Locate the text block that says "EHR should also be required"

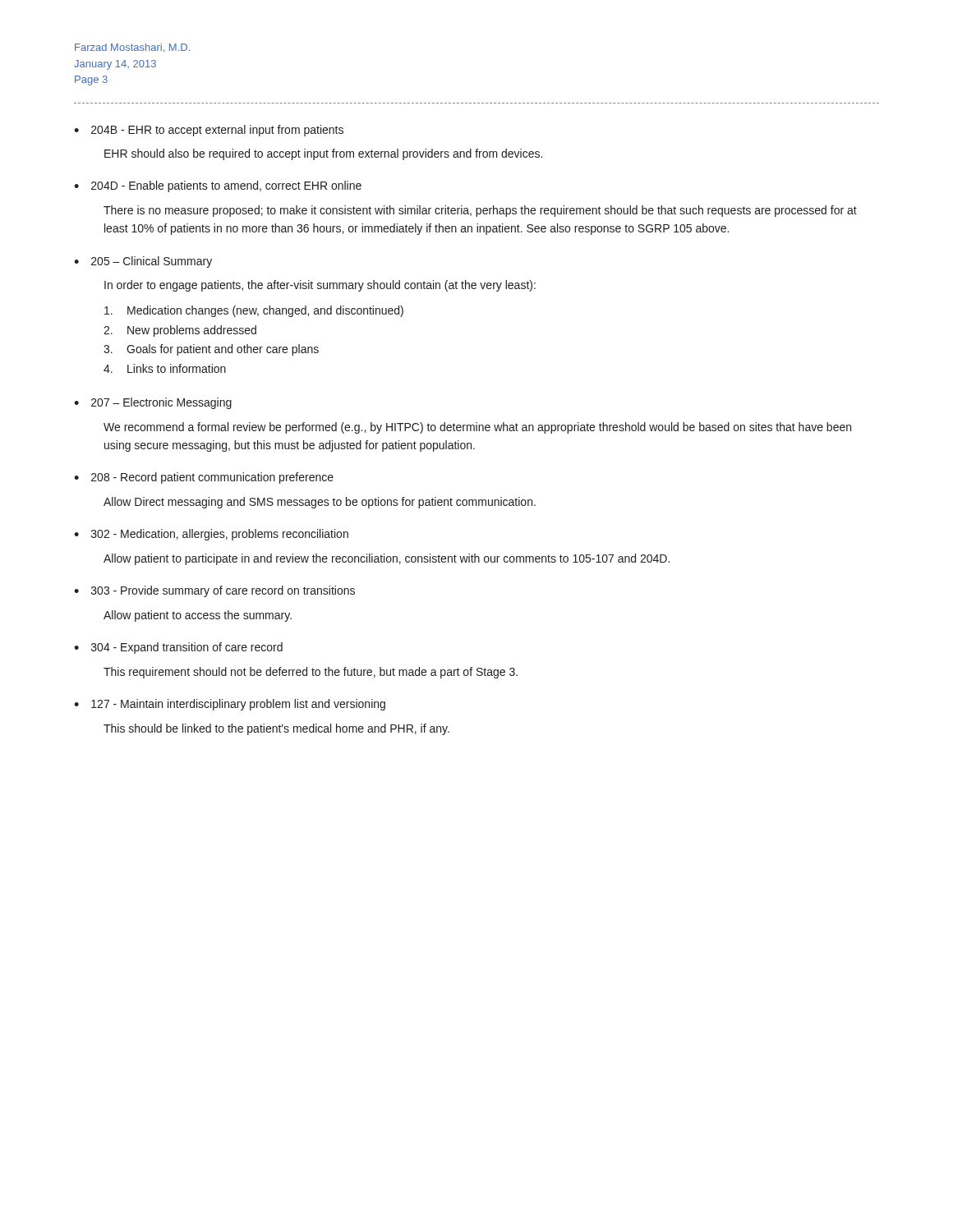pyautogui.click(x=323, y=154)
